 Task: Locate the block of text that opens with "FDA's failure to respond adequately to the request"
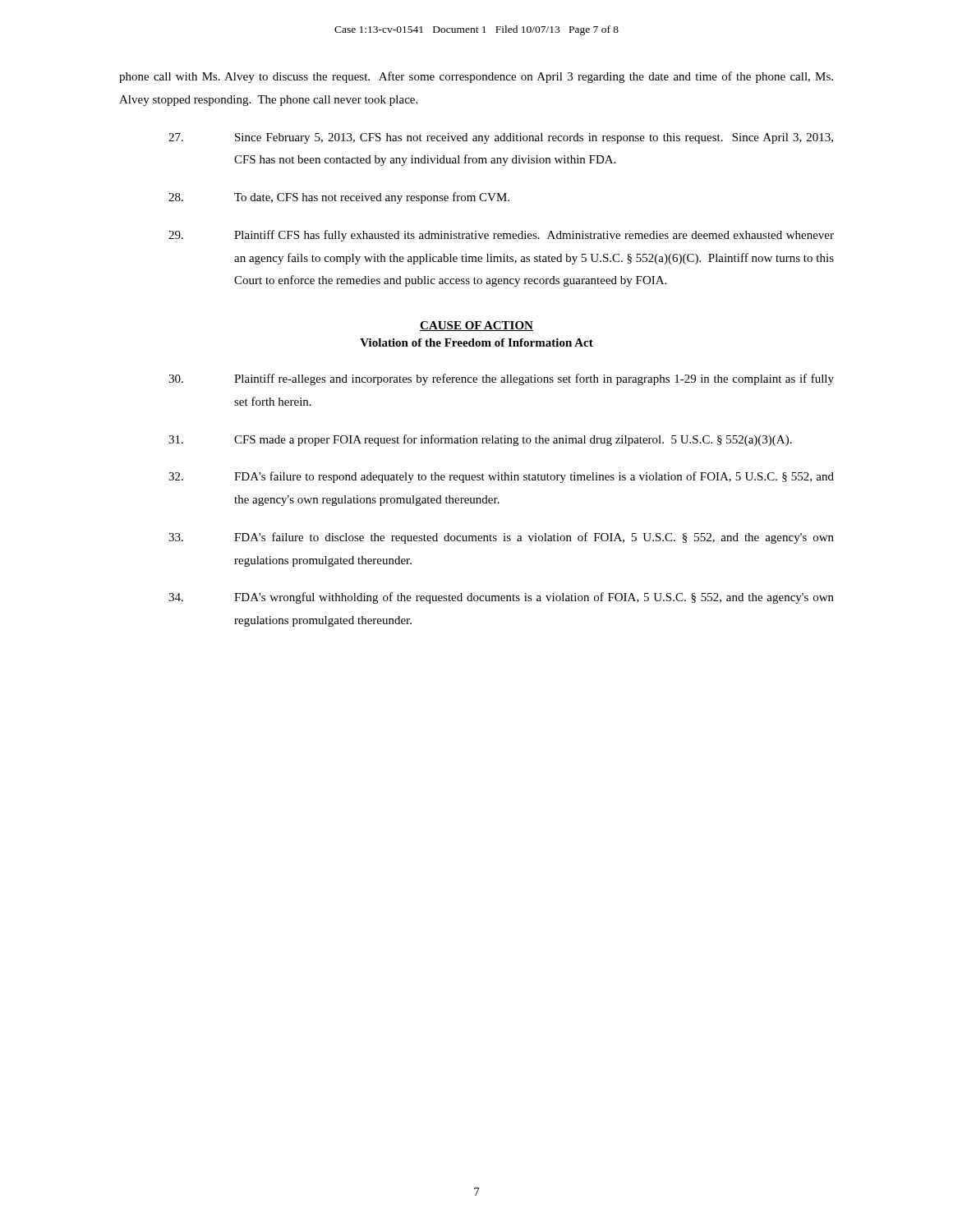476,489
